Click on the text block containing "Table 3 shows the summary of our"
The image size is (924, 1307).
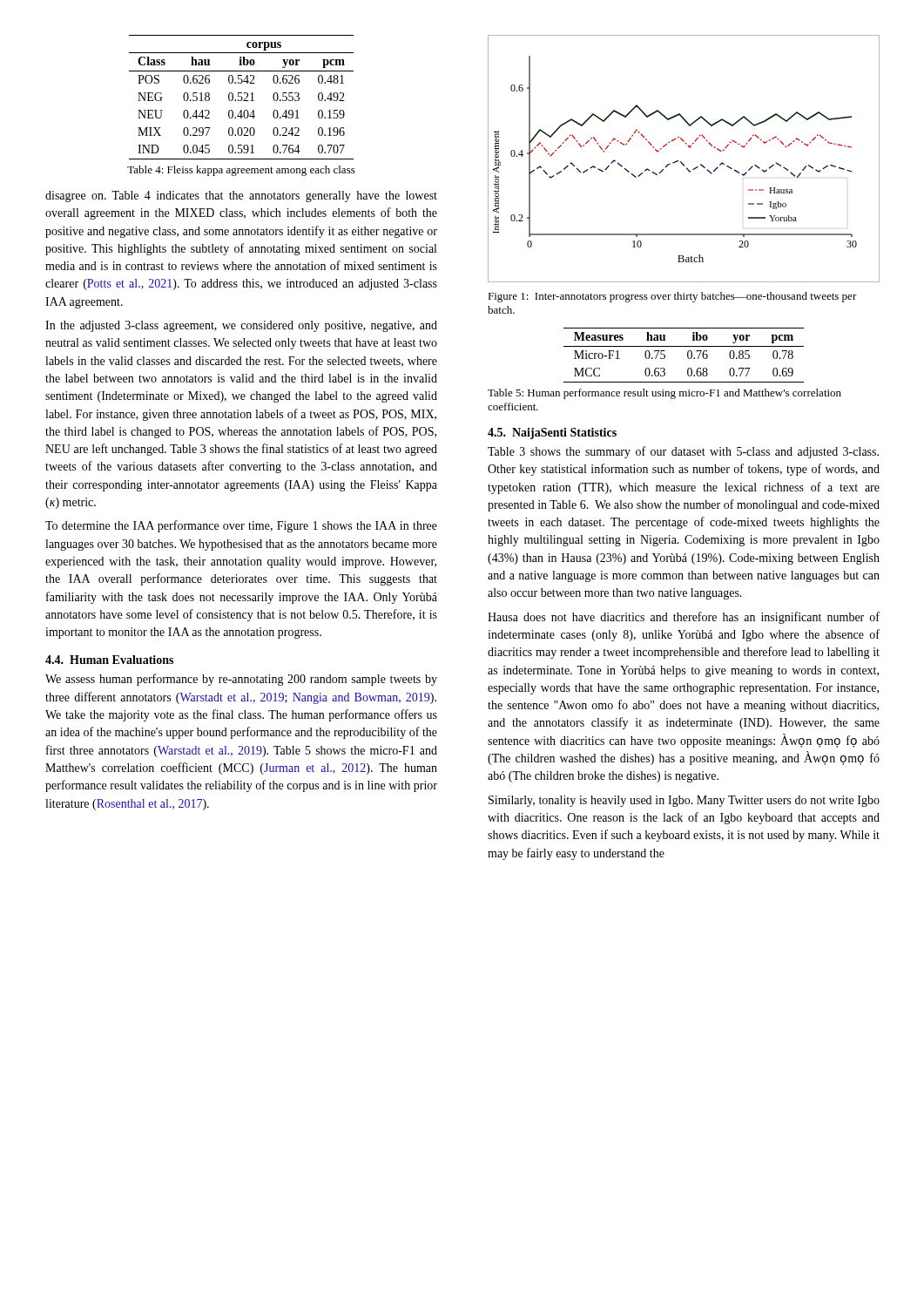(x=684, y=523)
